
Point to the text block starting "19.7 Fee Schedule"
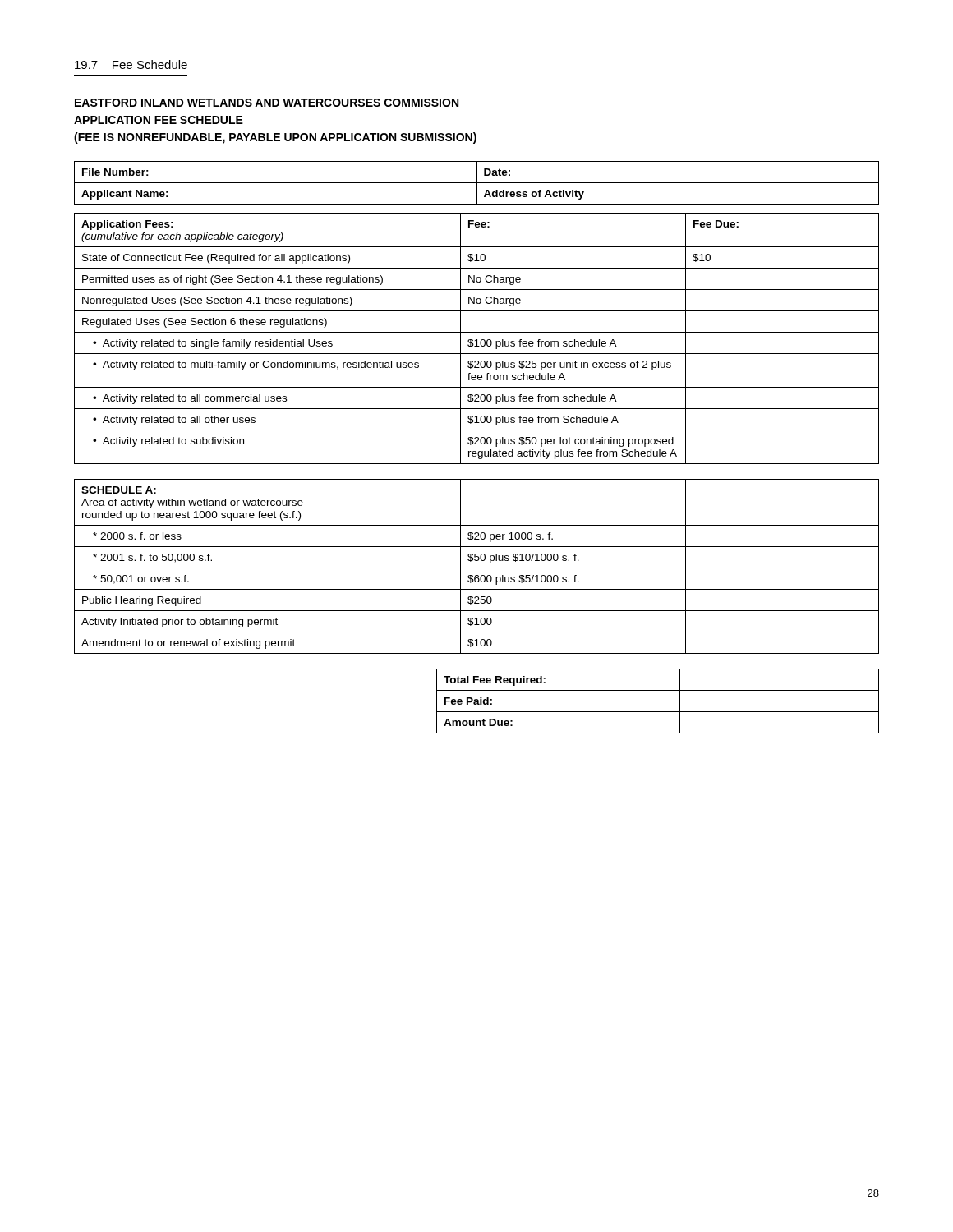[131, 64]
